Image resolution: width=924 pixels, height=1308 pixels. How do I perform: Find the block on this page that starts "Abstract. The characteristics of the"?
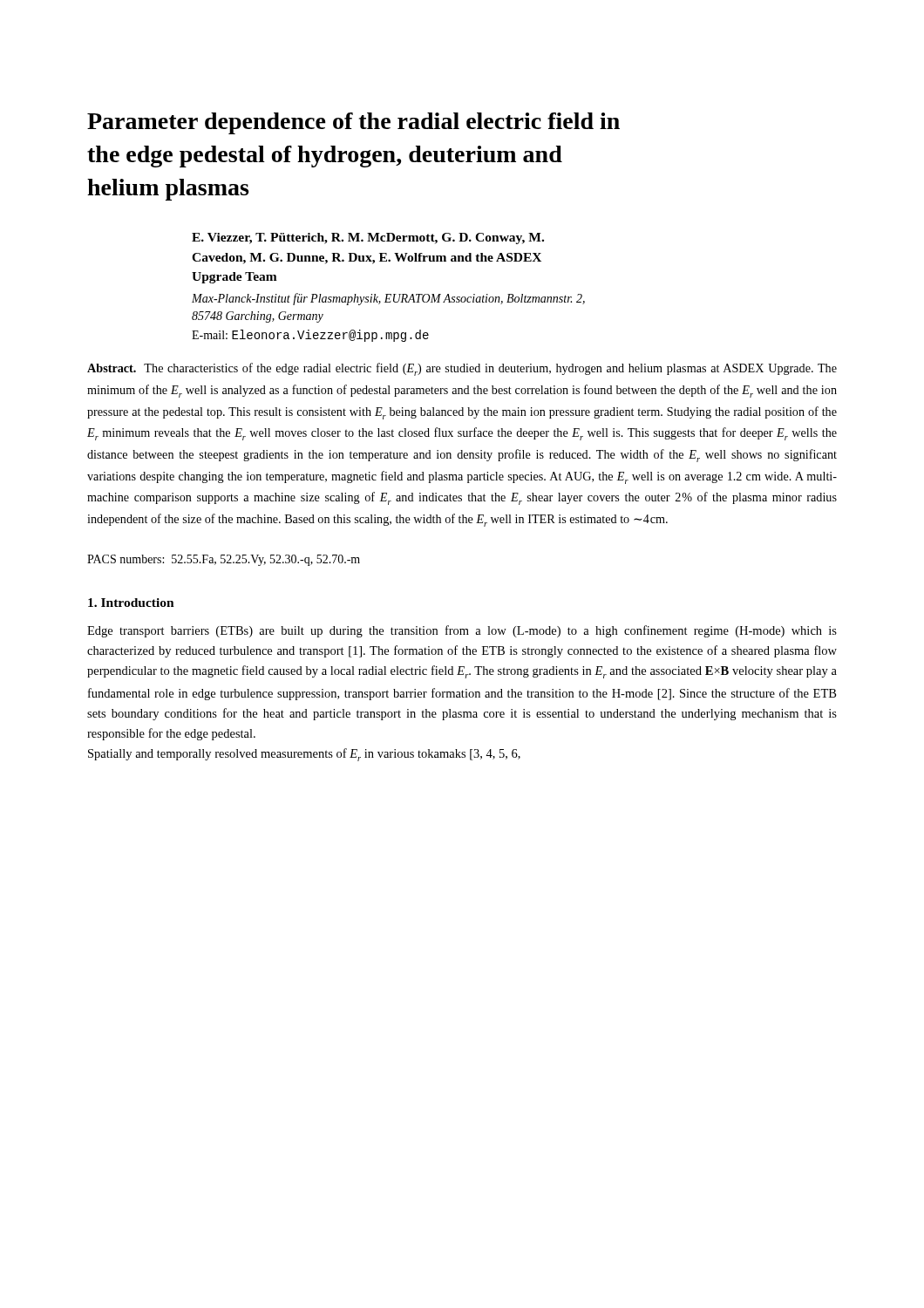(x=462, y=445)
